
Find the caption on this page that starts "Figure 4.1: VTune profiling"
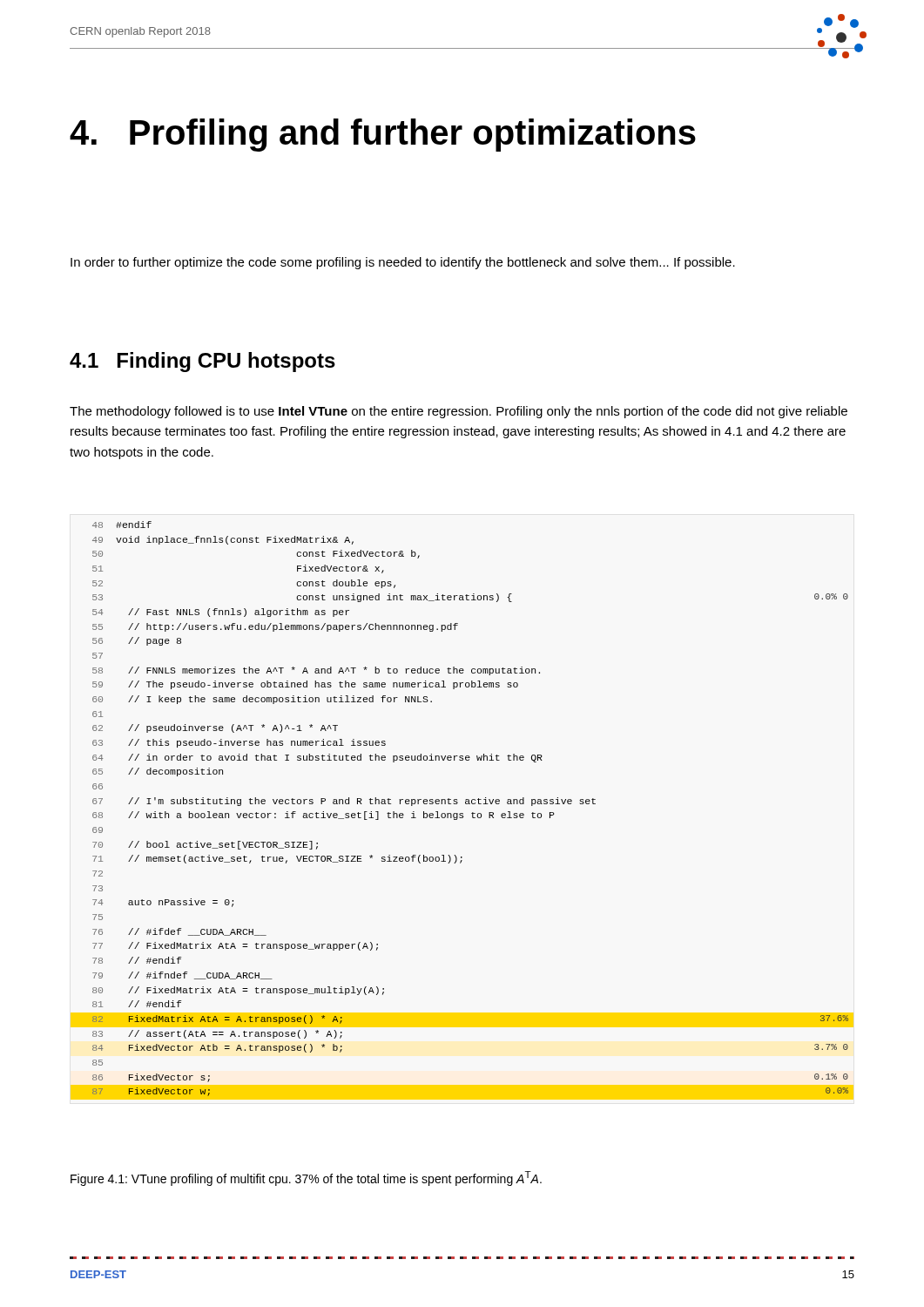point(306,1177)
